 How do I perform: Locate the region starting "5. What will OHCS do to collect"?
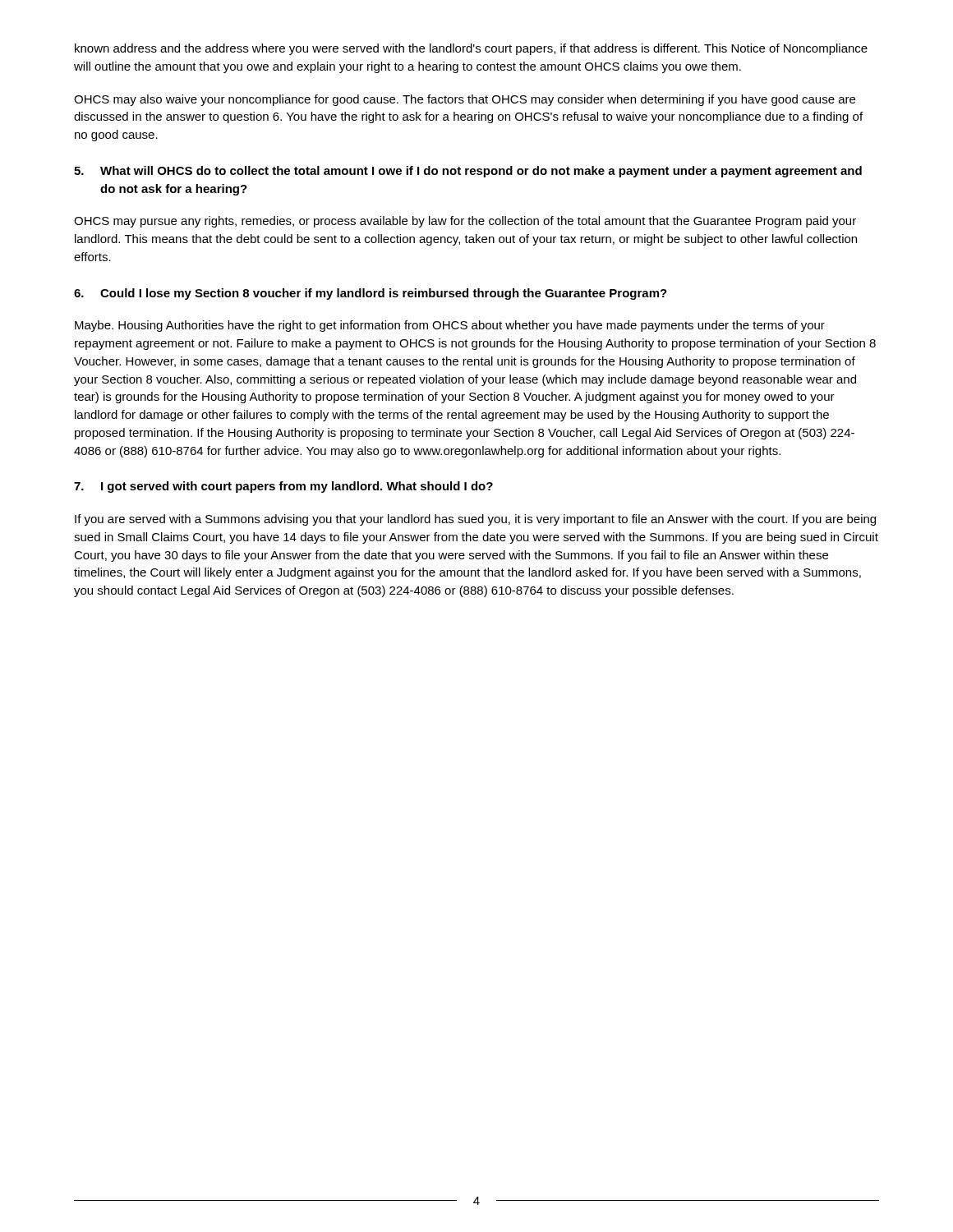[476, 180]
